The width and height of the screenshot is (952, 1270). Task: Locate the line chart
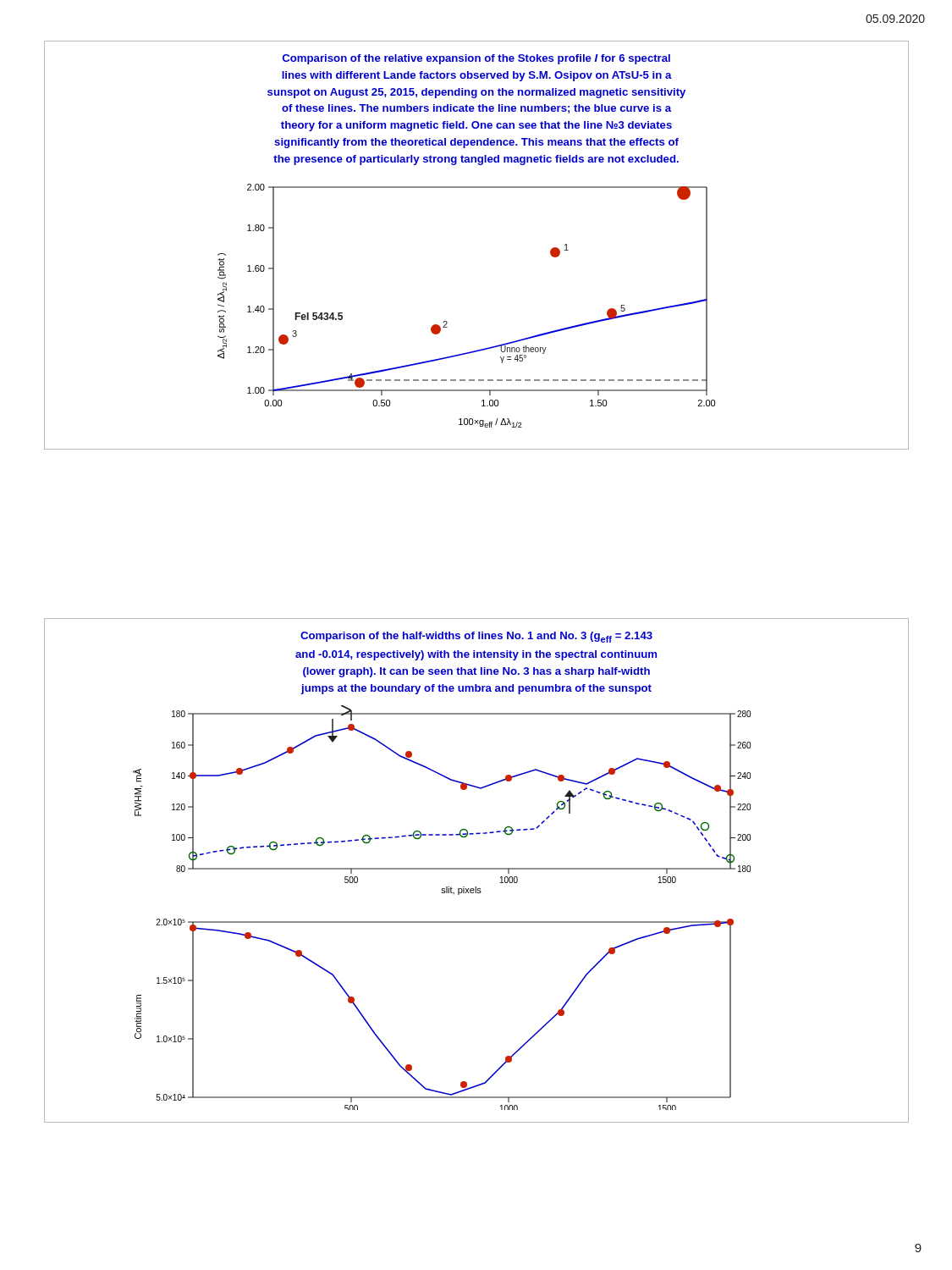click(476, 911)
